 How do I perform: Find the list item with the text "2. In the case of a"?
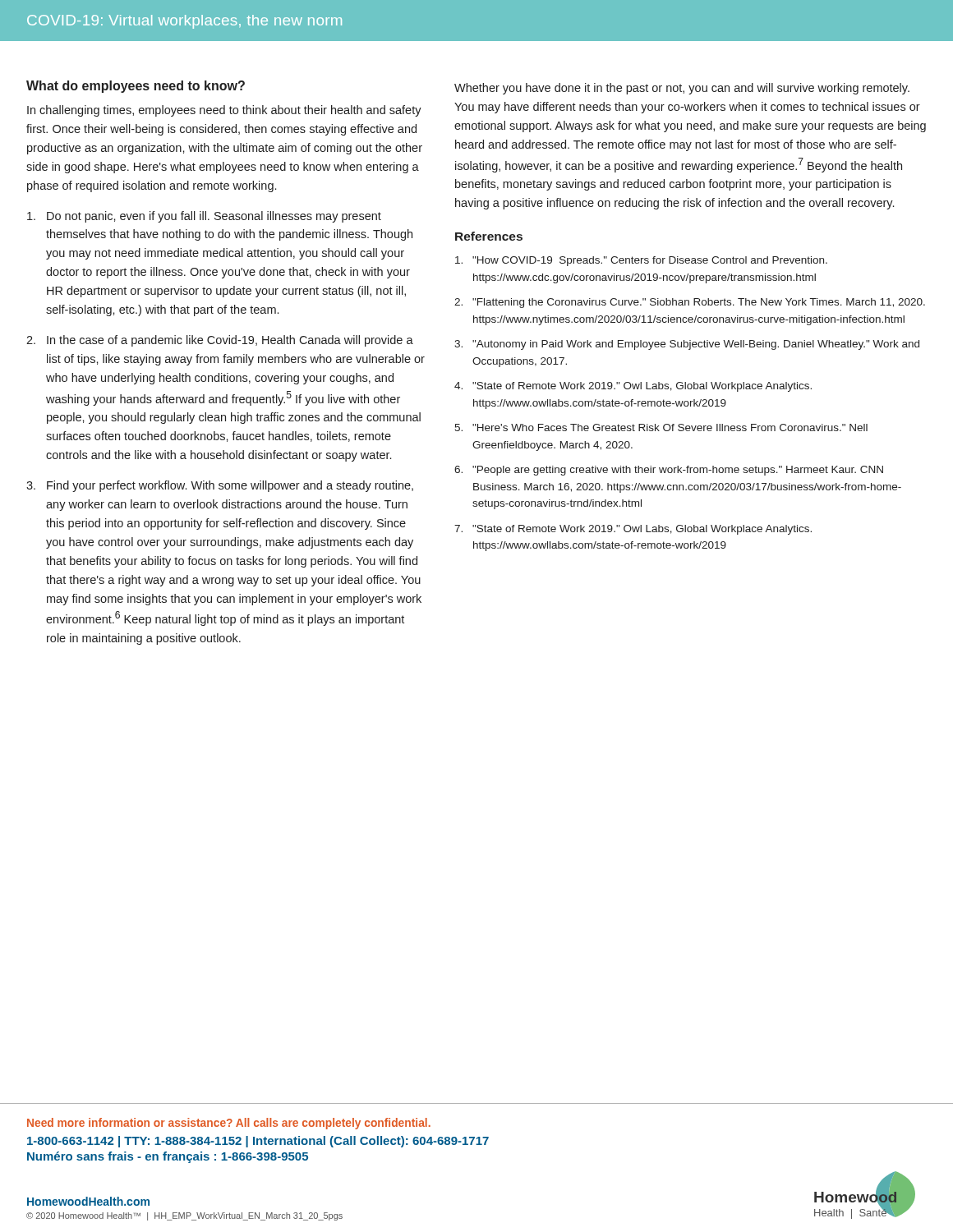[226, 398]
